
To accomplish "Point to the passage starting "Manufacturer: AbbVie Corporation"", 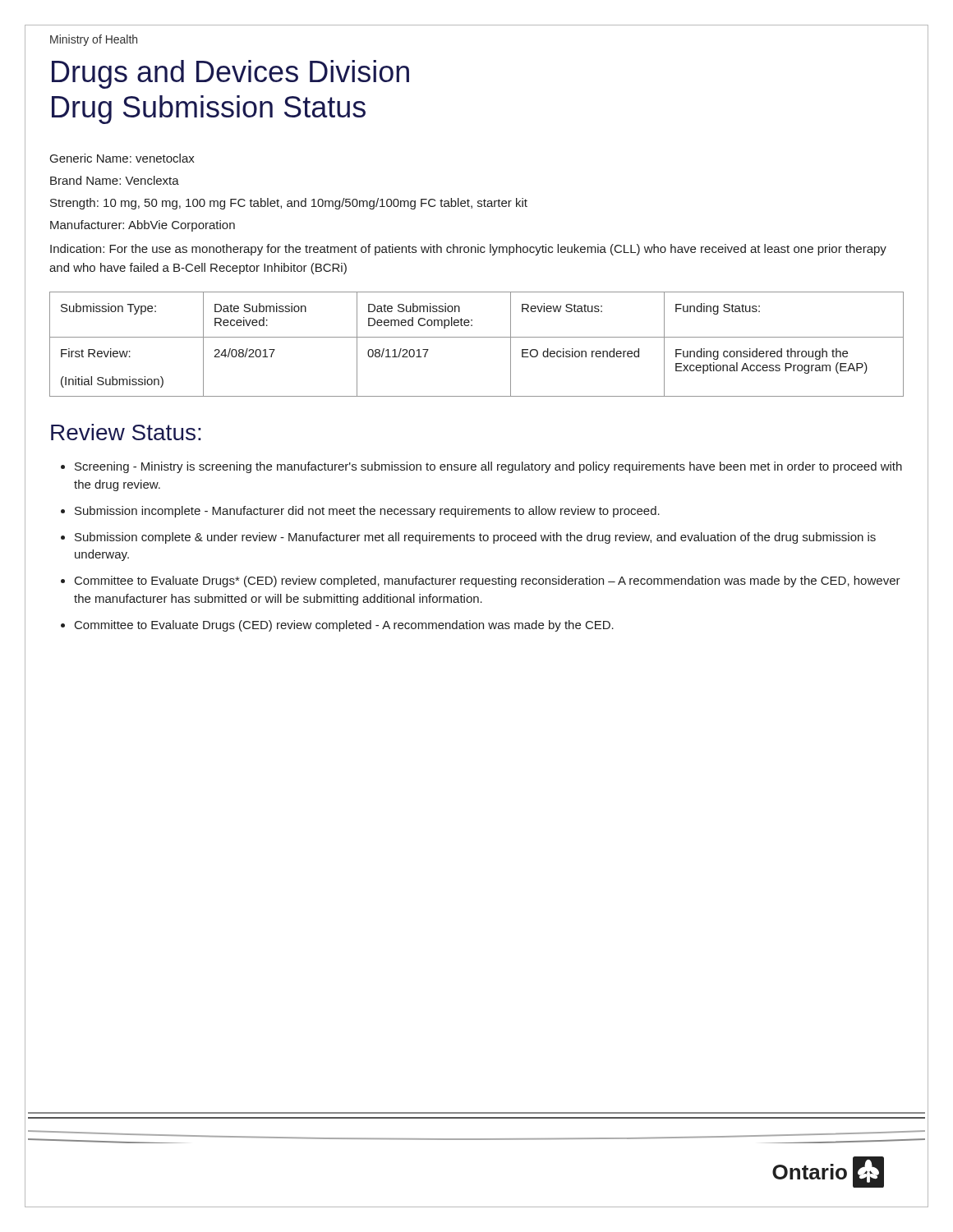I will 142,225.
